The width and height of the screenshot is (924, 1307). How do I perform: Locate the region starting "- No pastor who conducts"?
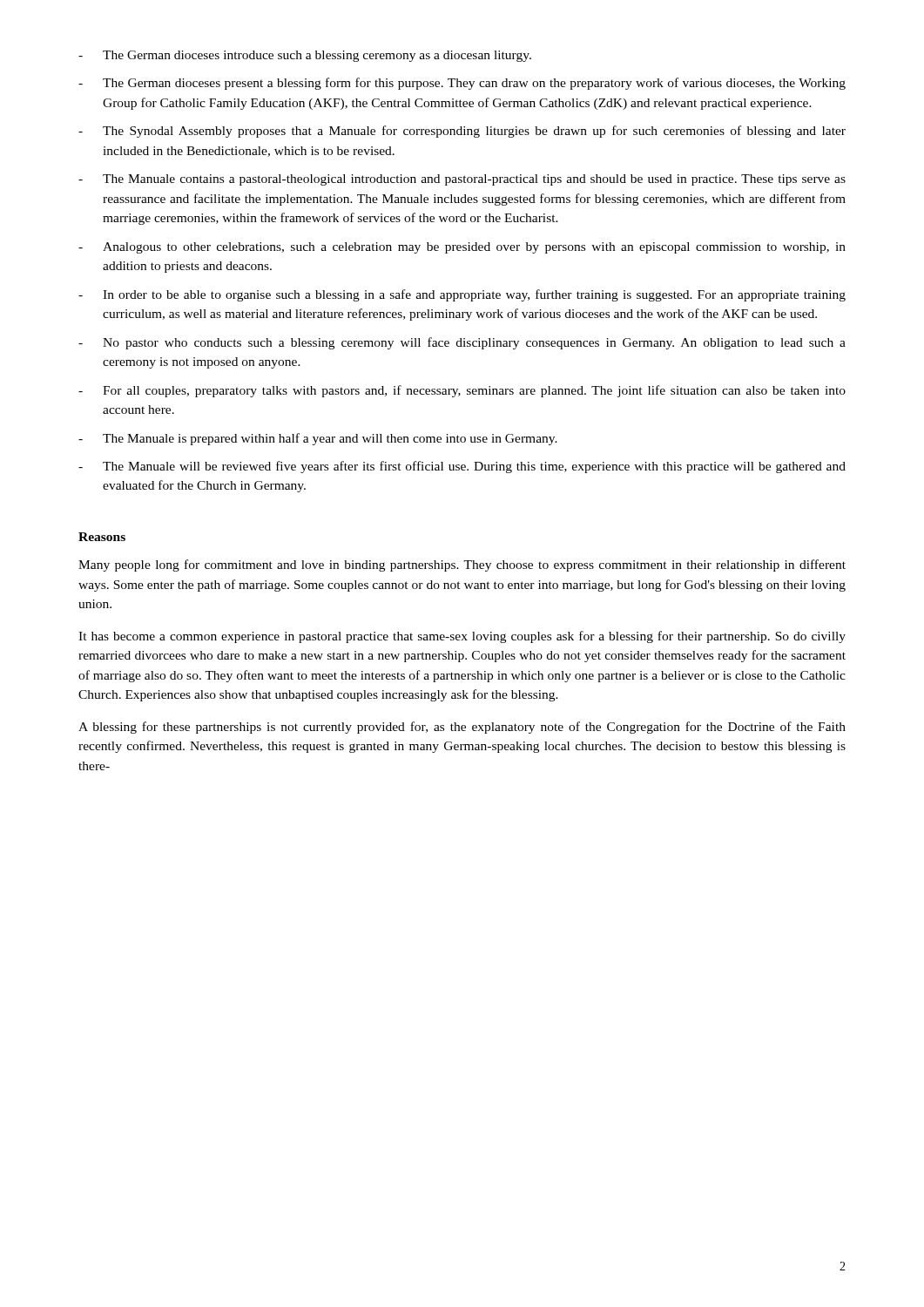(x=462, y=352)
